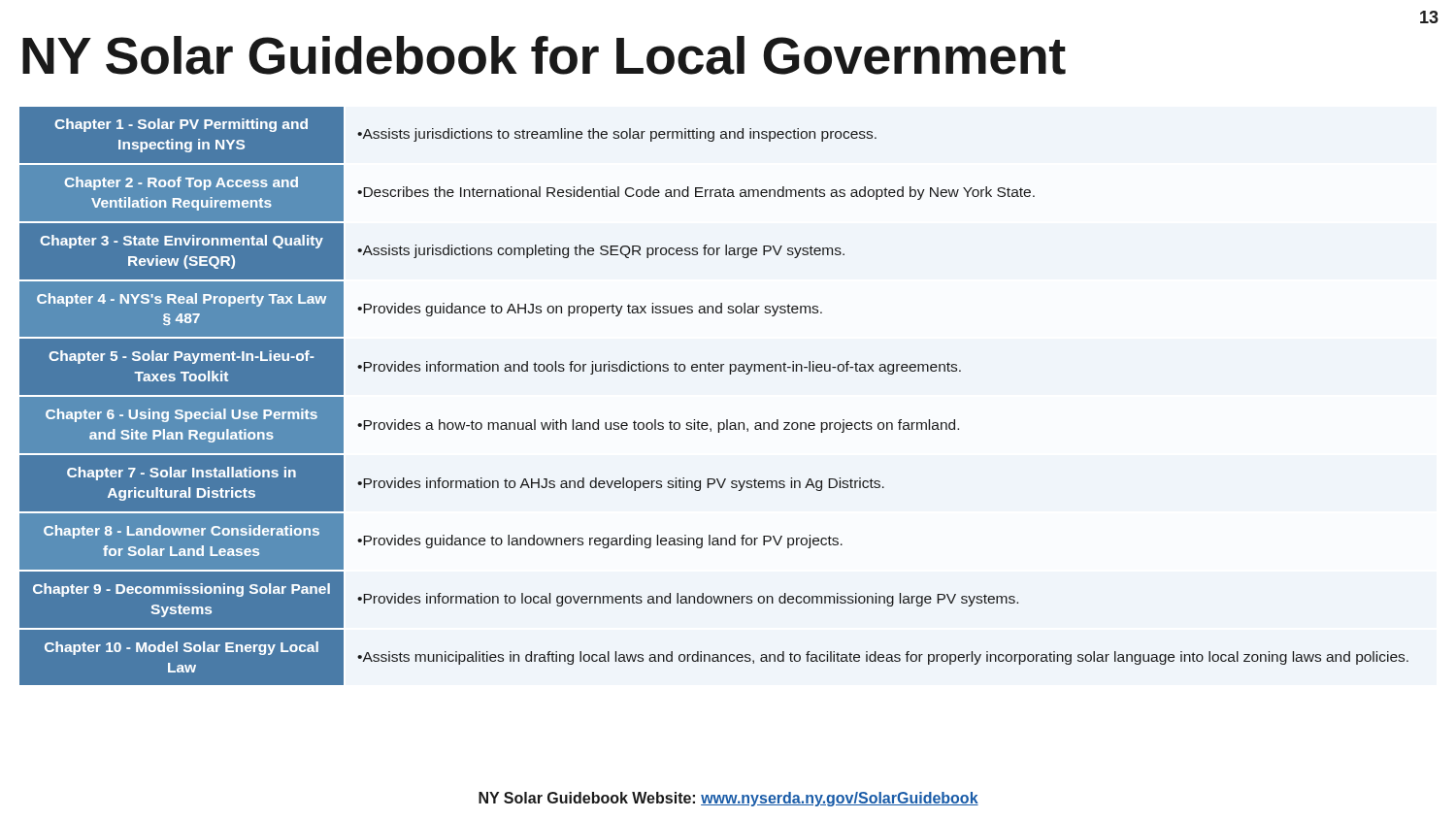Locate the element starting "NY Solar Guidebook Website: www.nyserda.ny.gov/SolarGuidebook"

click(x=728, y=798)
